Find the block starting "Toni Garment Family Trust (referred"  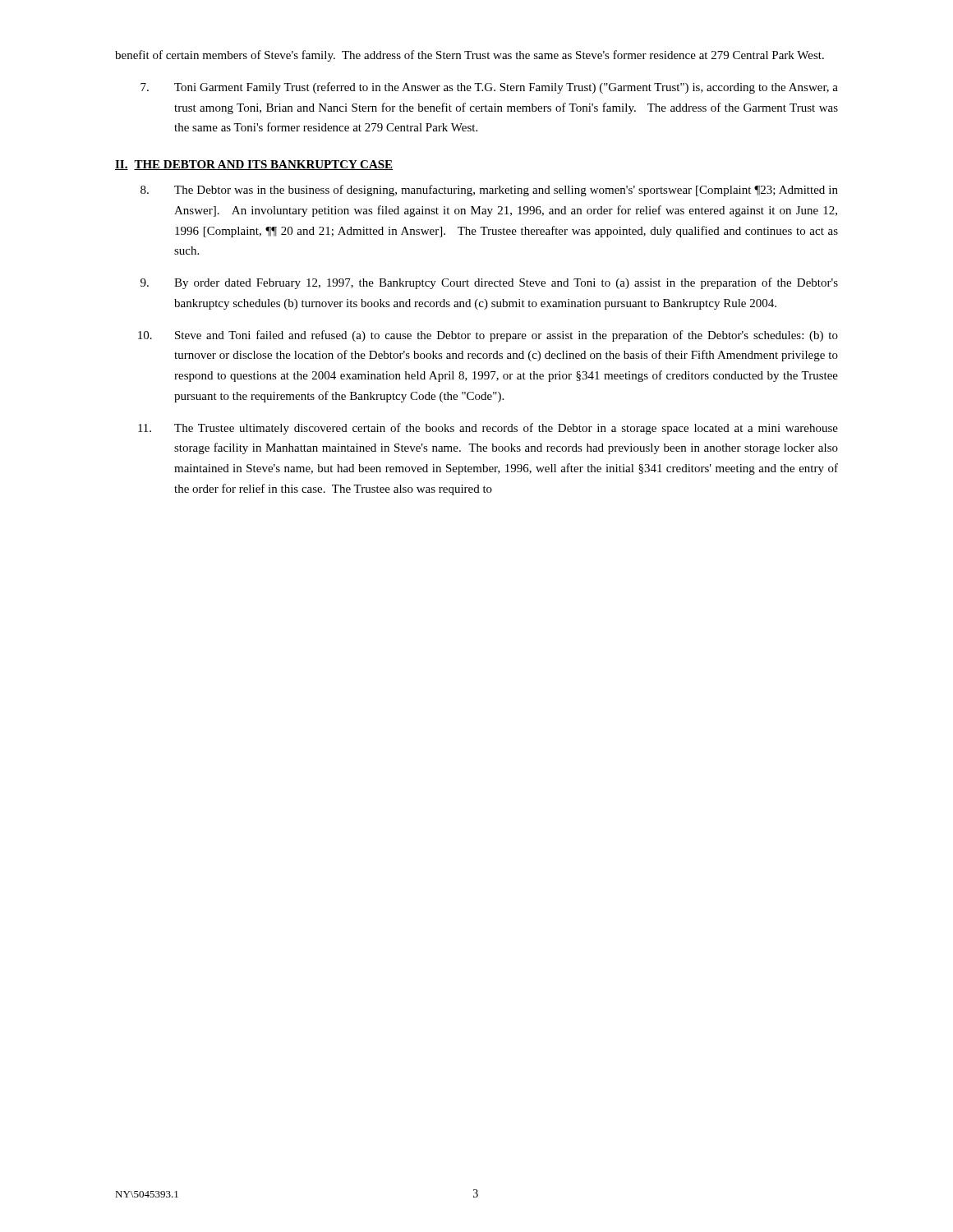[x=476, y=107]
